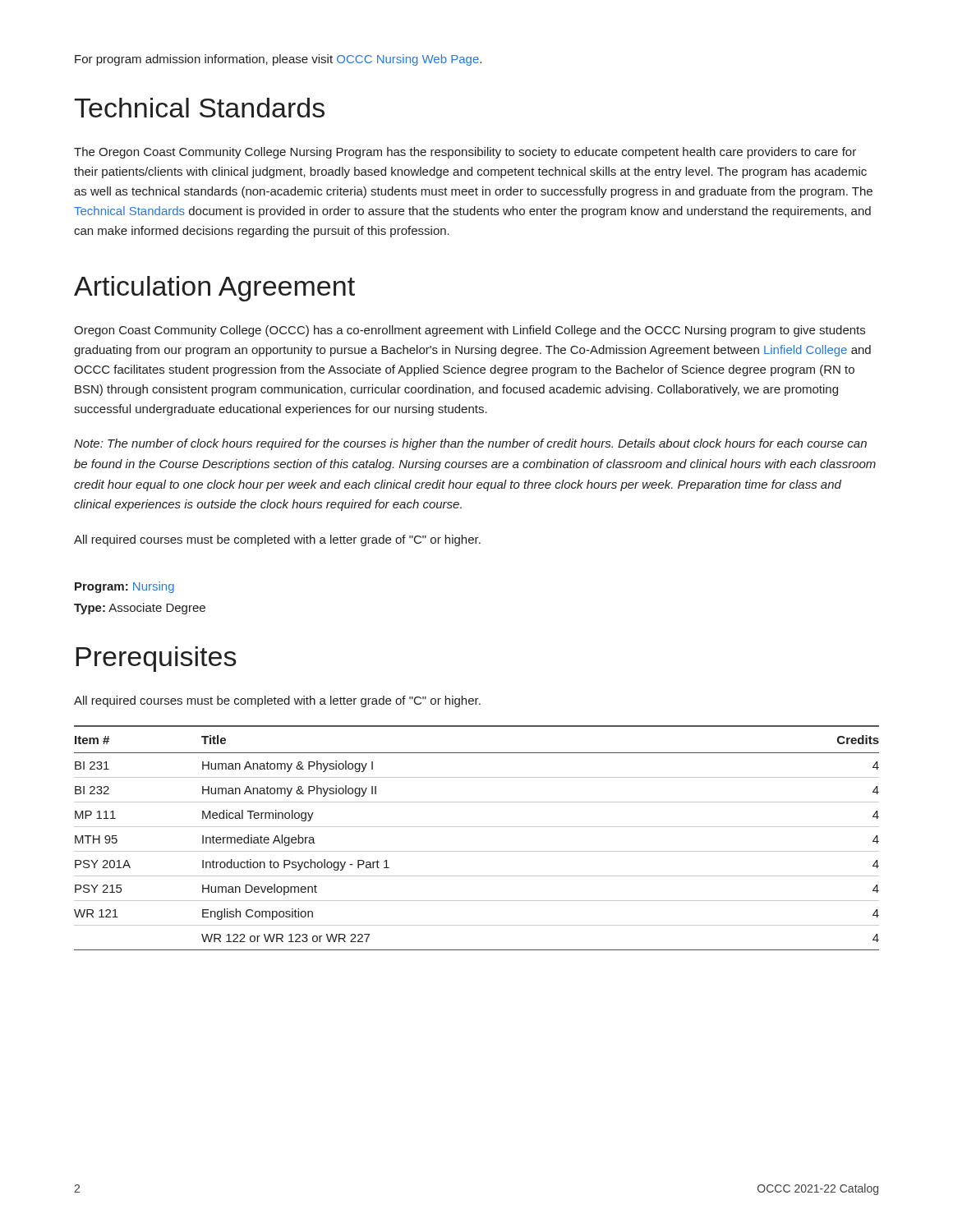
Task: Click where it says "Program: Nursing Type: Associate Degree"
Action: (x=140, y=596)
